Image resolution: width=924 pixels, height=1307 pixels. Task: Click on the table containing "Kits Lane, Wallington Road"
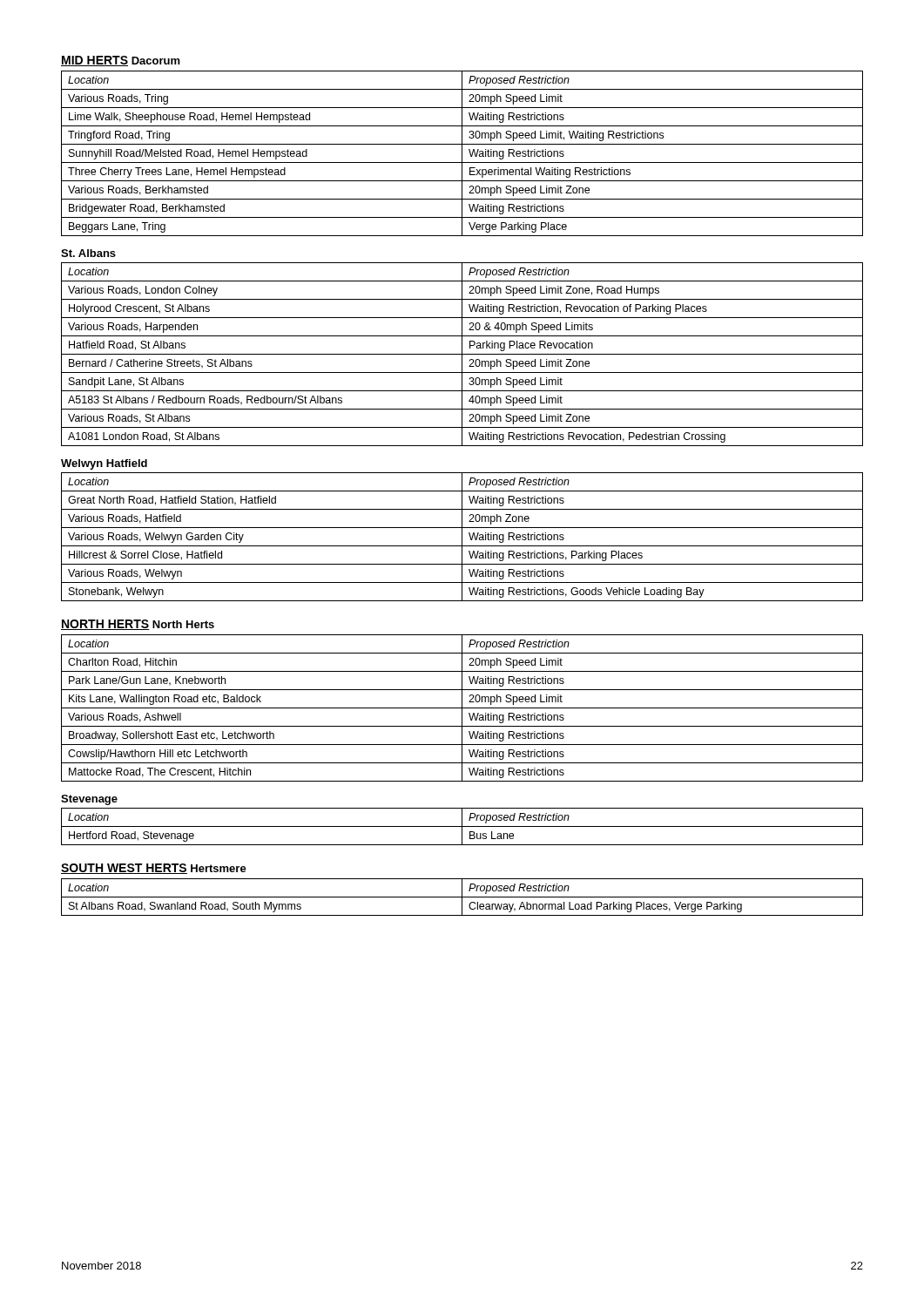(462, 708)
